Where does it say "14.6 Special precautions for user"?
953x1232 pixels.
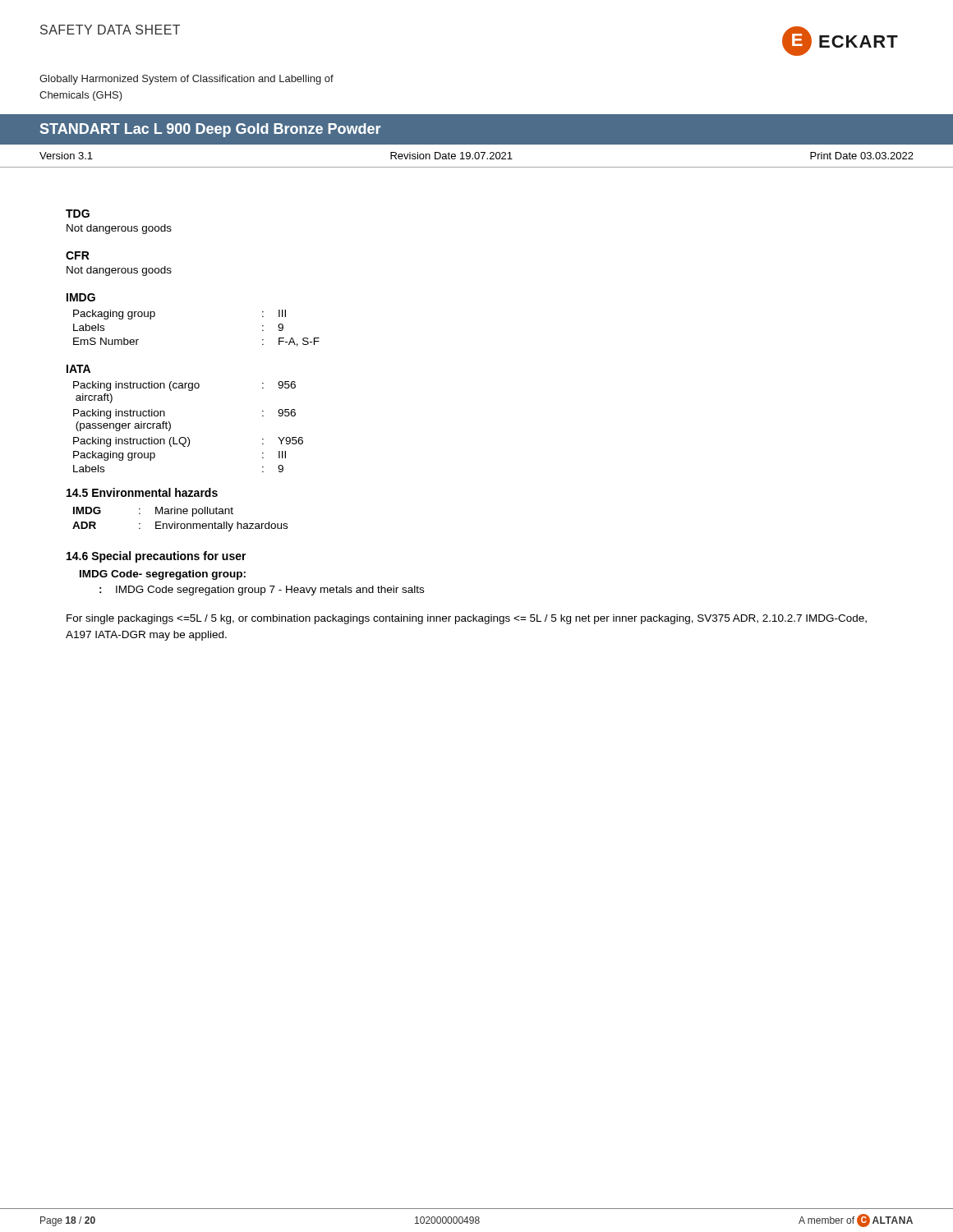156,556
